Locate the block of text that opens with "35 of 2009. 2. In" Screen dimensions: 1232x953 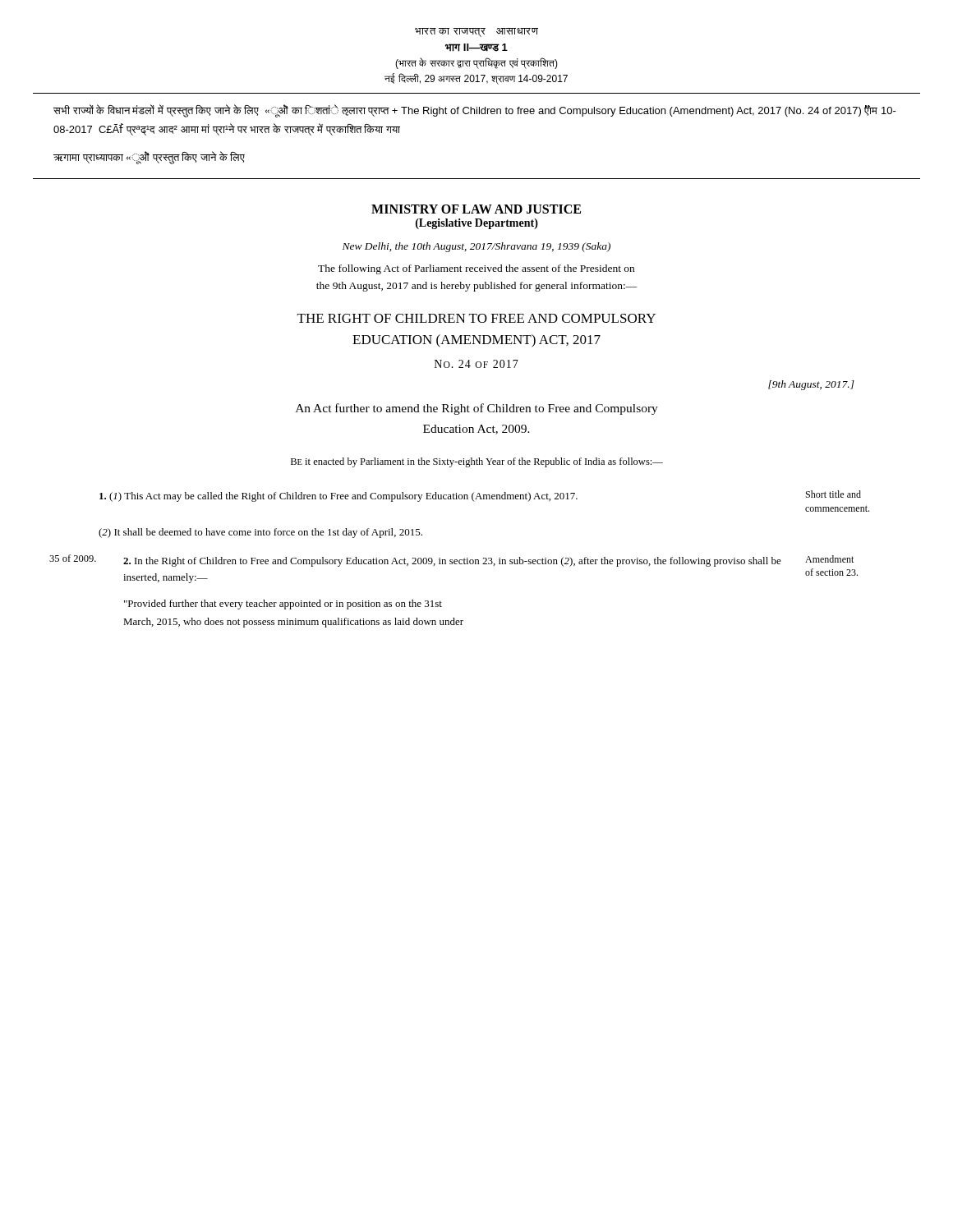[476, 569]
